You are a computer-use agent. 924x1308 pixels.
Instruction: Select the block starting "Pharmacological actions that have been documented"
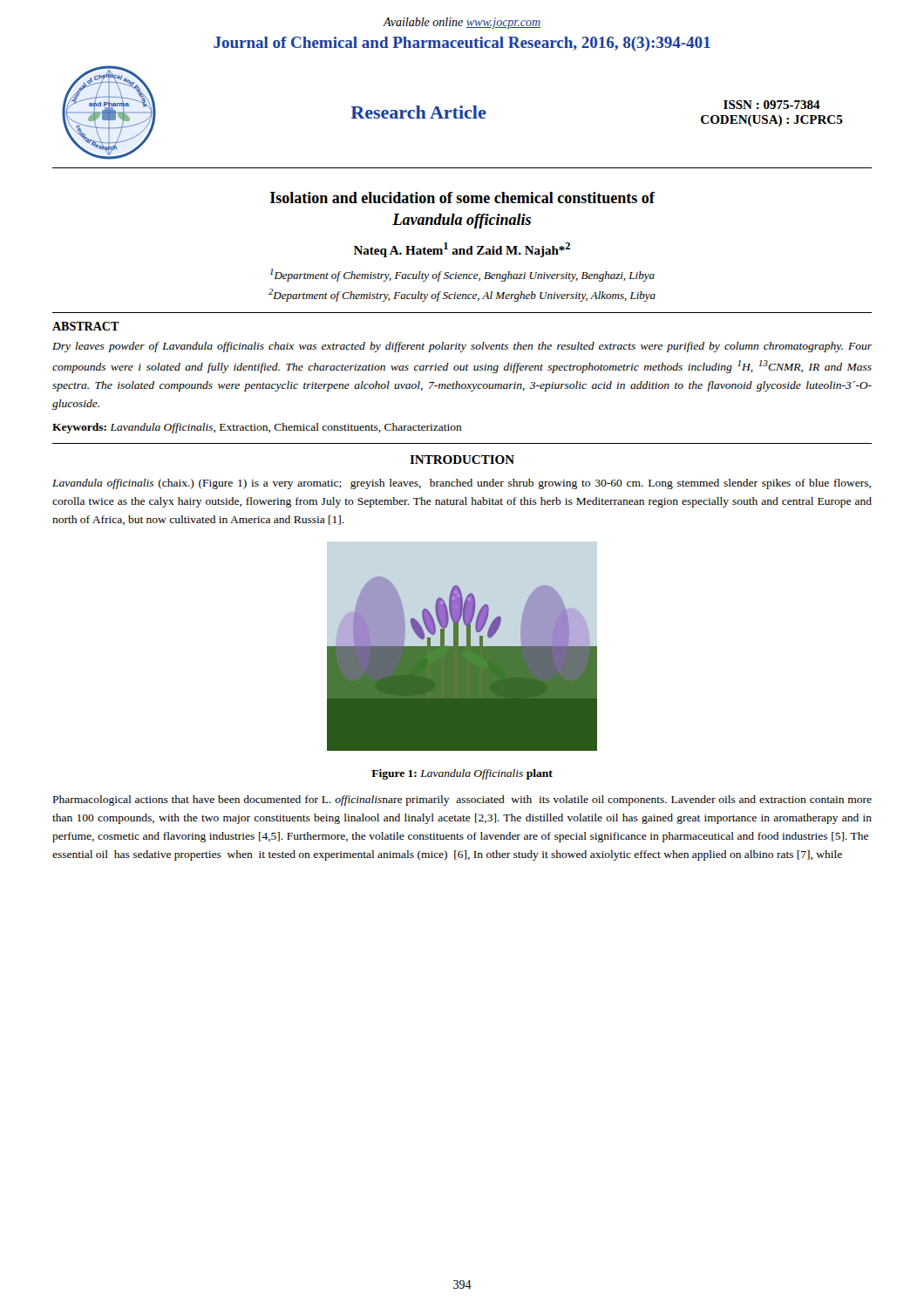(462, 827)
